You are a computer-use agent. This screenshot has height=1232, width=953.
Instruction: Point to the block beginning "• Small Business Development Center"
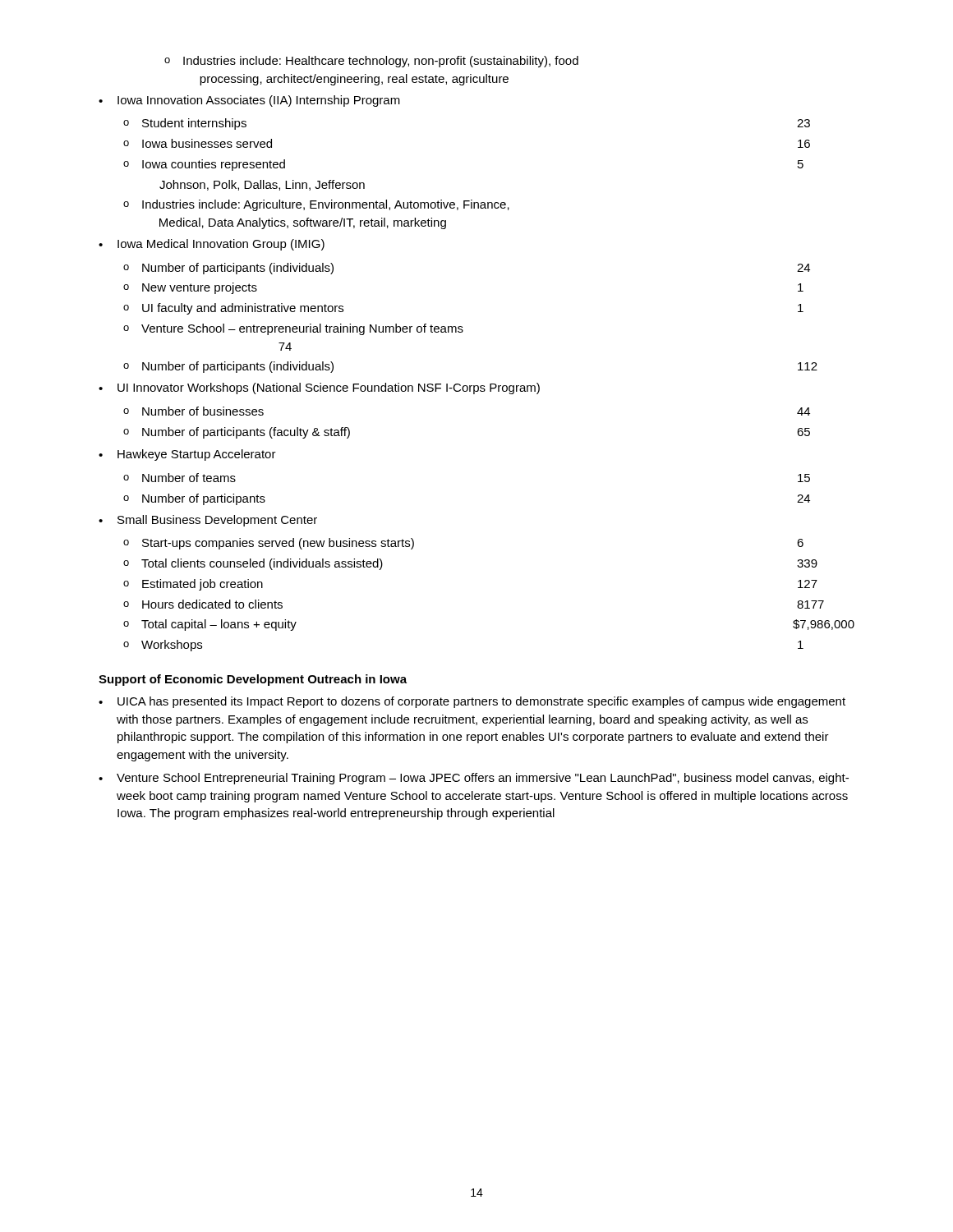pyautogui.click(x=208, y=521)
